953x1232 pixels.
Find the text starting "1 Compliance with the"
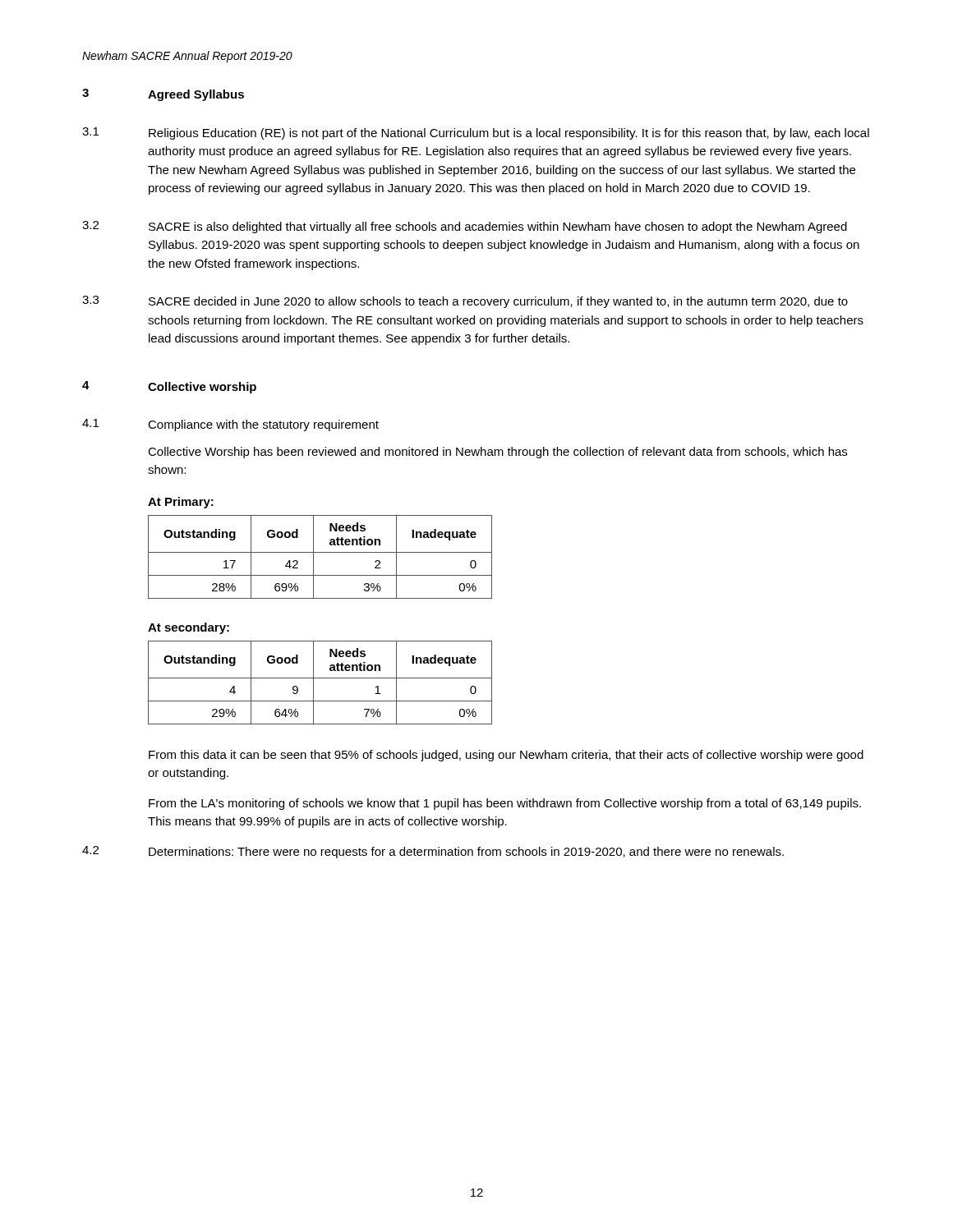coord(230,425)
